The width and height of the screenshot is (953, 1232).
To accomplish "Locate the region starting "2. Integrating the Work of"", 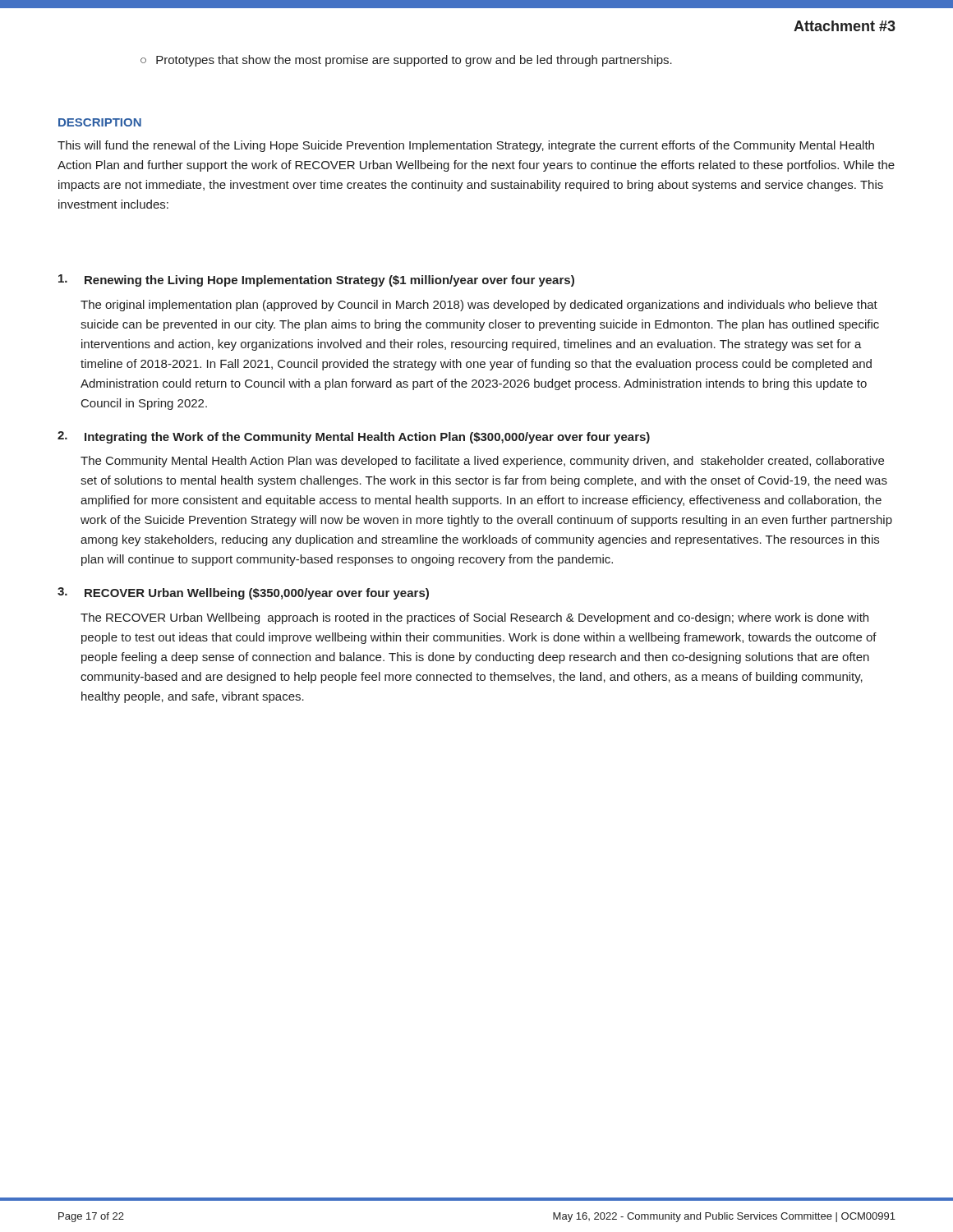I will point(476,498).
